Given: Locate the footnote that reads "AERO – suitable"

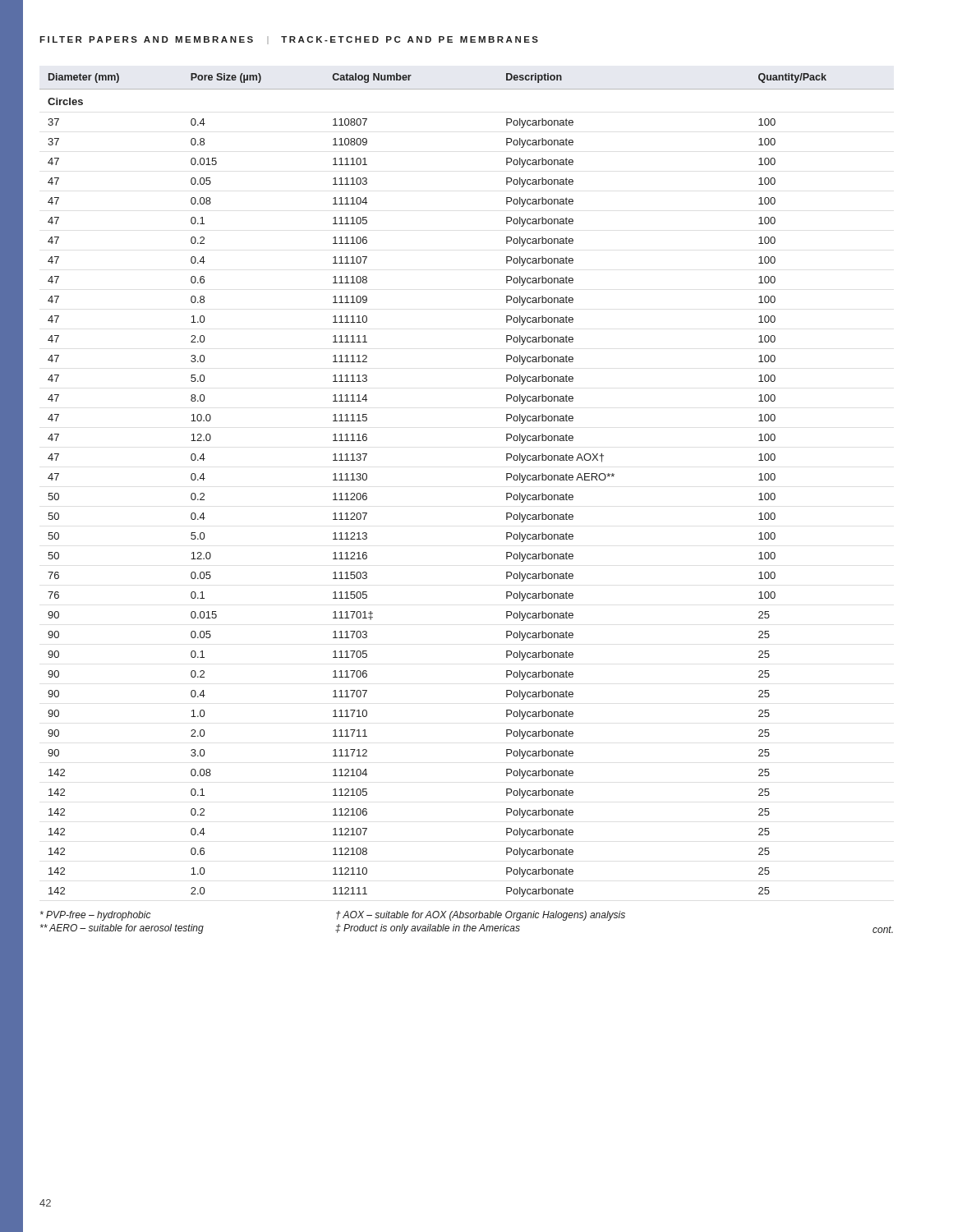Looking at the screenshot, I should pyautogui.click(x=121, y=928).
